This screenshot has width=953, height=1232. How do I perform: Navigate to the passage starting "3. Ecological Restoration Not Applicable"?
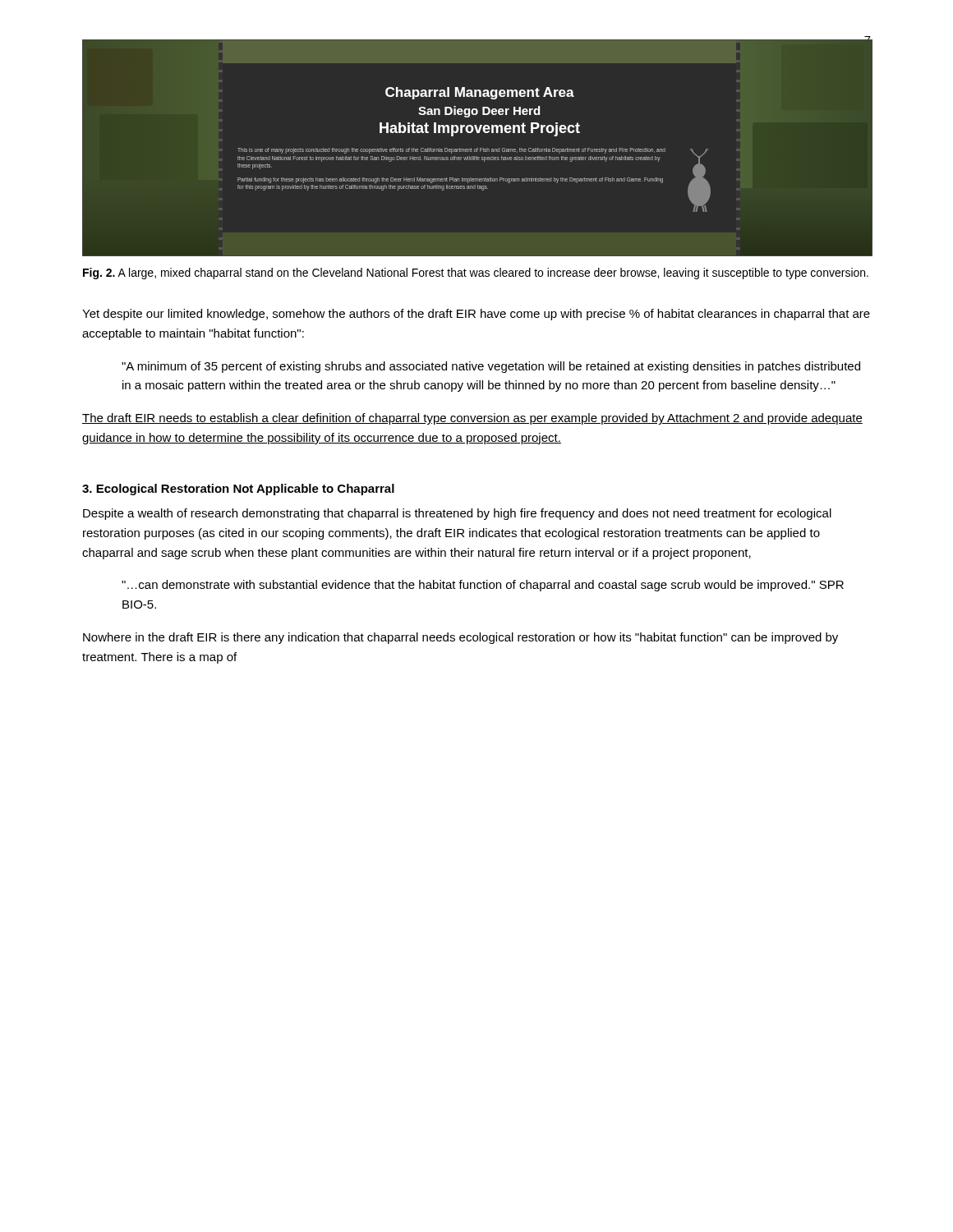tap(238, 489)
